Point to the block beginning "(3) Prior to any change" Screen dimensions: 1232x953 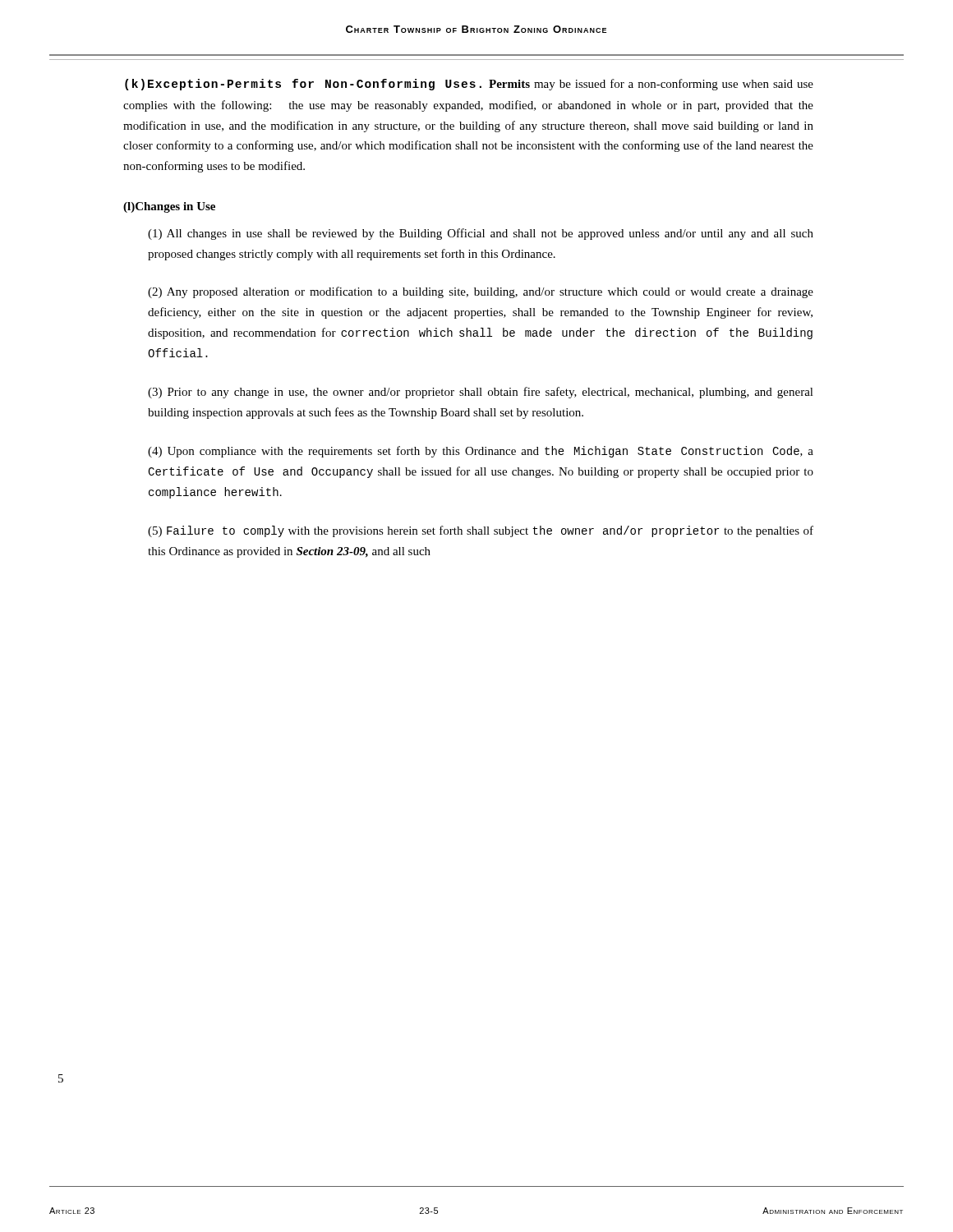(x=481, y=402)
